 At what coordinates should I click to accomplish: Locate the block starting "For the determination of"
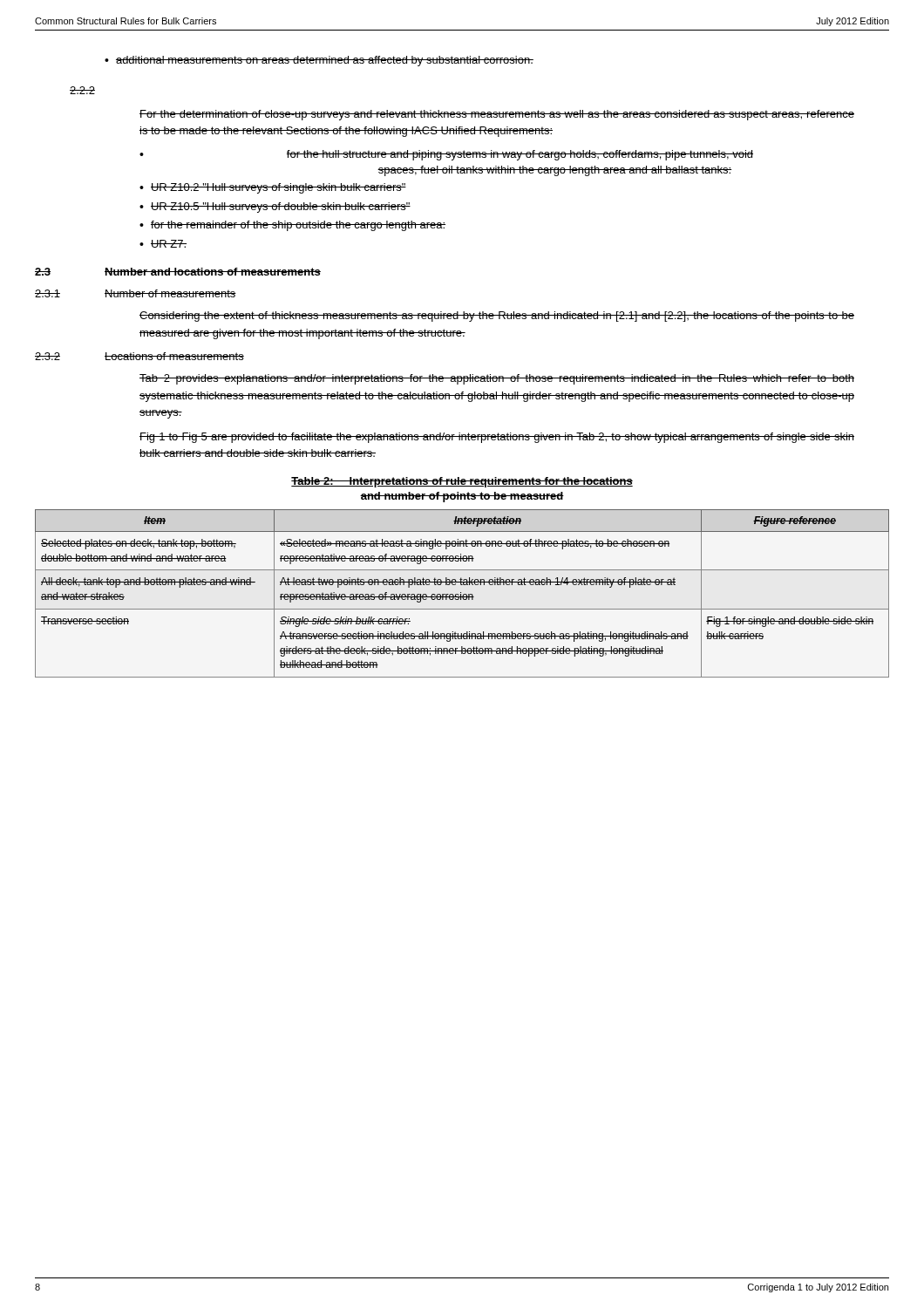click(497, 122)
